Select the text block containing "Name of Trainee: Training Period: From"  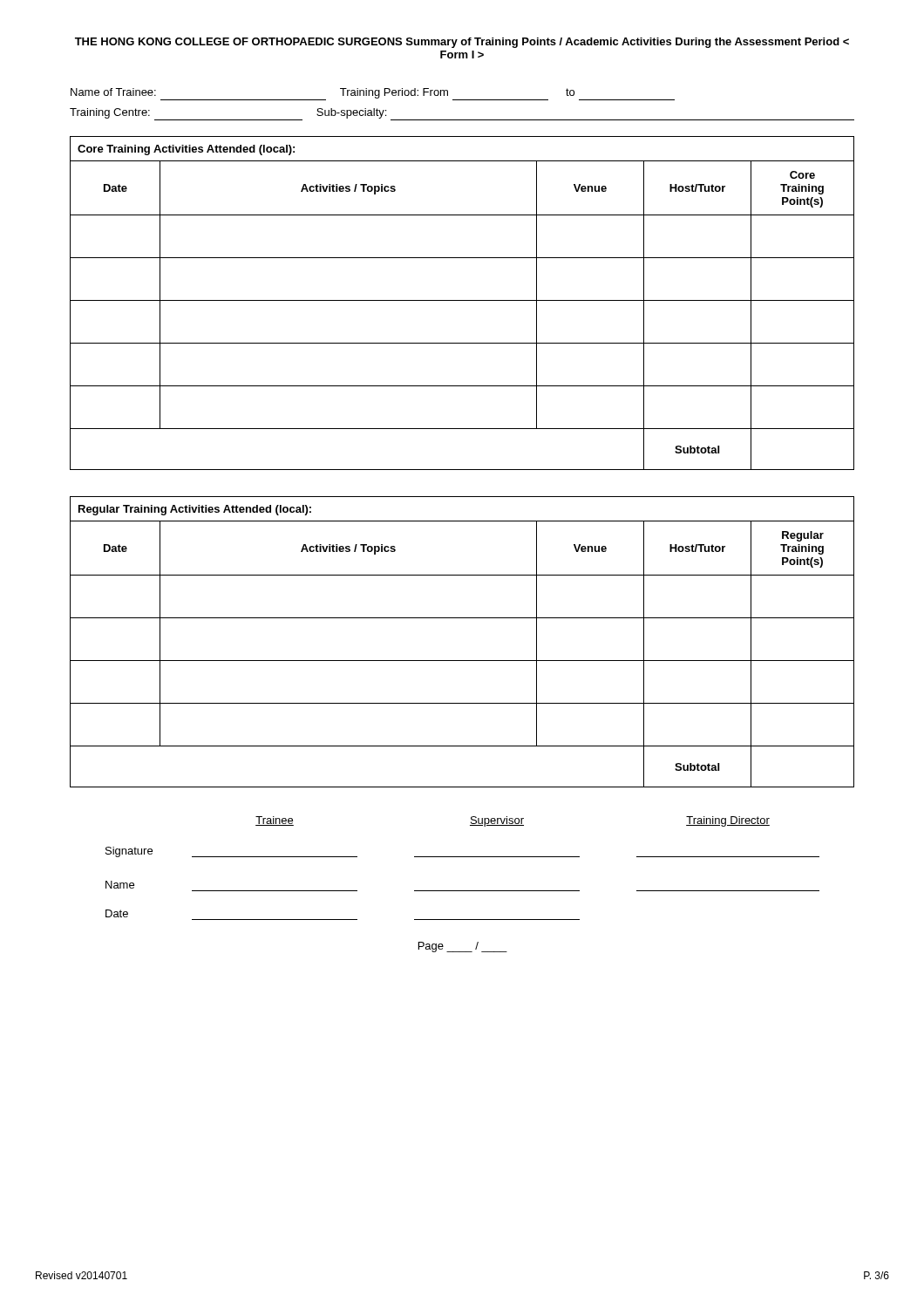coord(462,103)
